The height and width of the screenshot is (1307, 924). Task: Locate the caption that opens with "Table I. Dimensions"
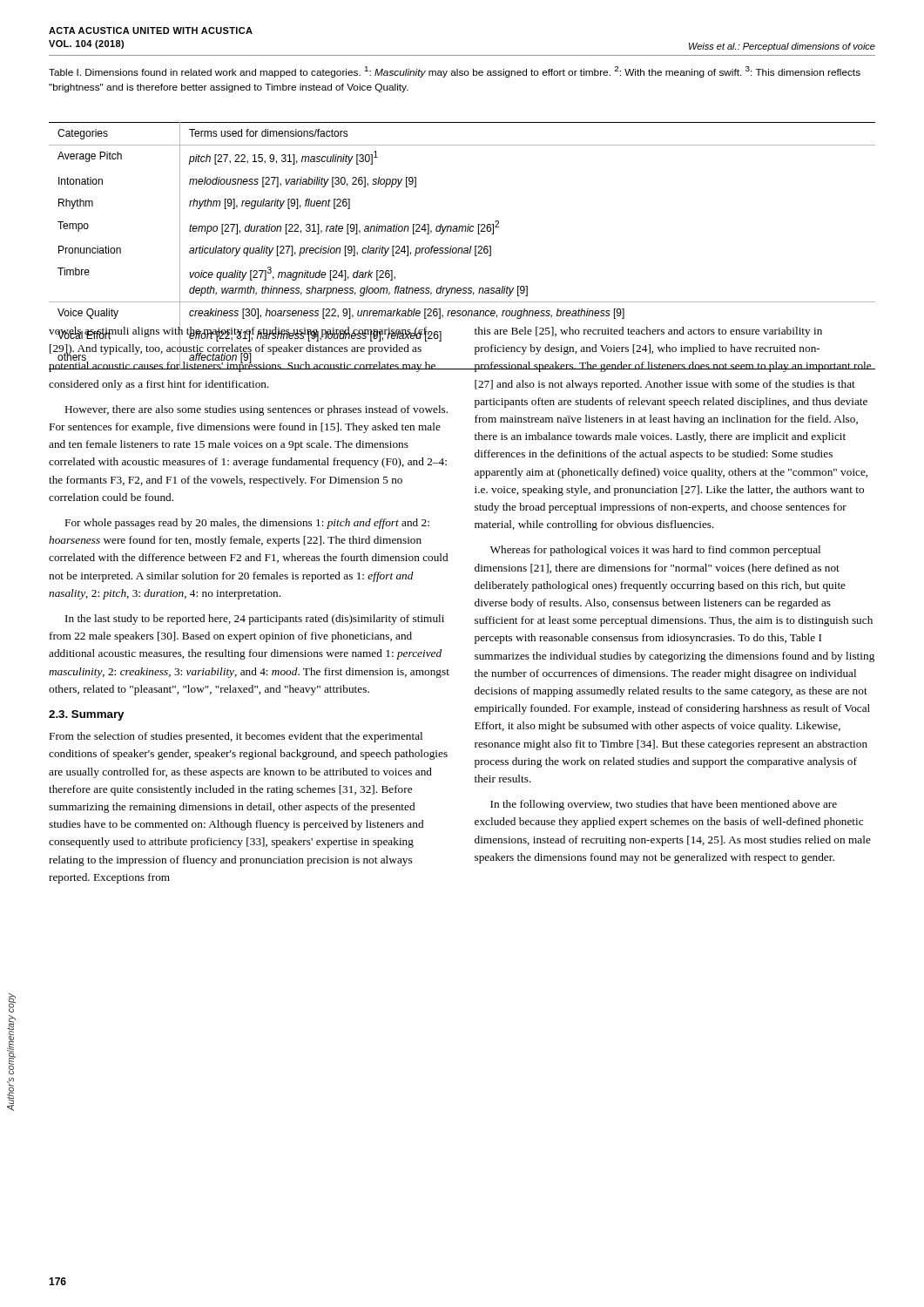(x=455, y=78)
